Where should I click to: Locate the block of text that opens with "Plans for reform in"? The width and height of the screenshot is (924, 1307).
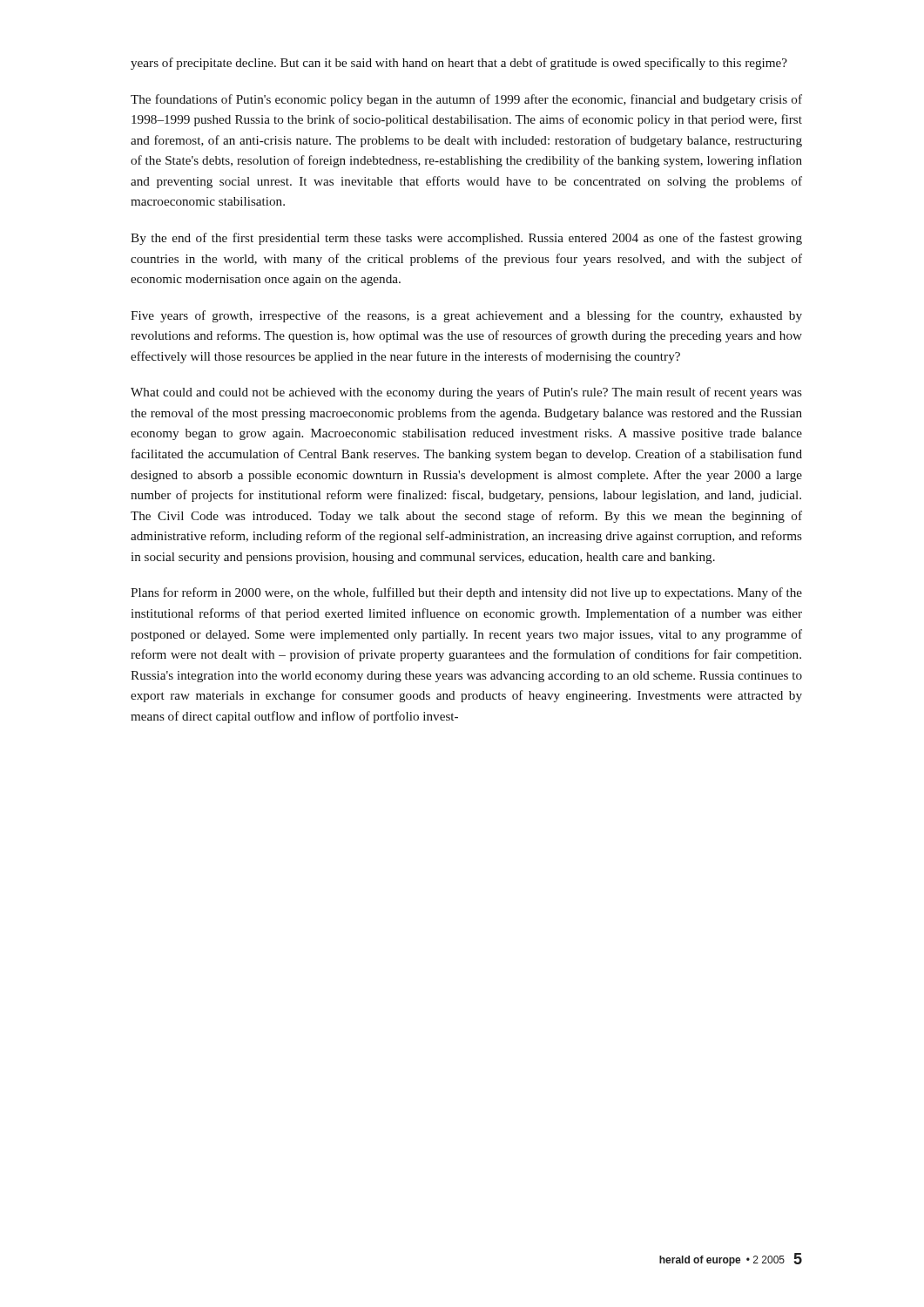pos(466,654)
